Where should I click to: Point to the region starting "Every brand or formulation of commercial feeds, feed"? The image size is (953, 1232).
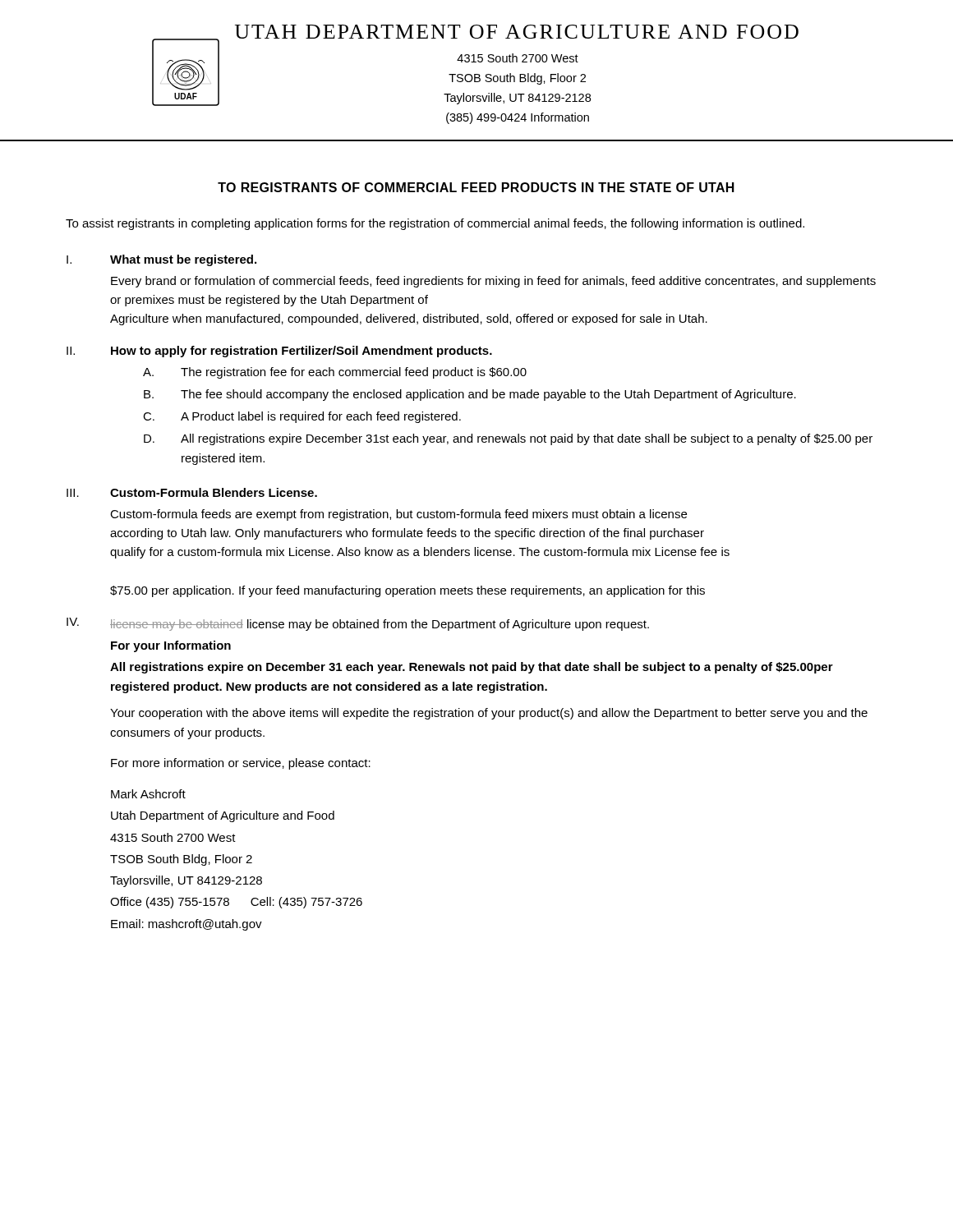(493, 282)
